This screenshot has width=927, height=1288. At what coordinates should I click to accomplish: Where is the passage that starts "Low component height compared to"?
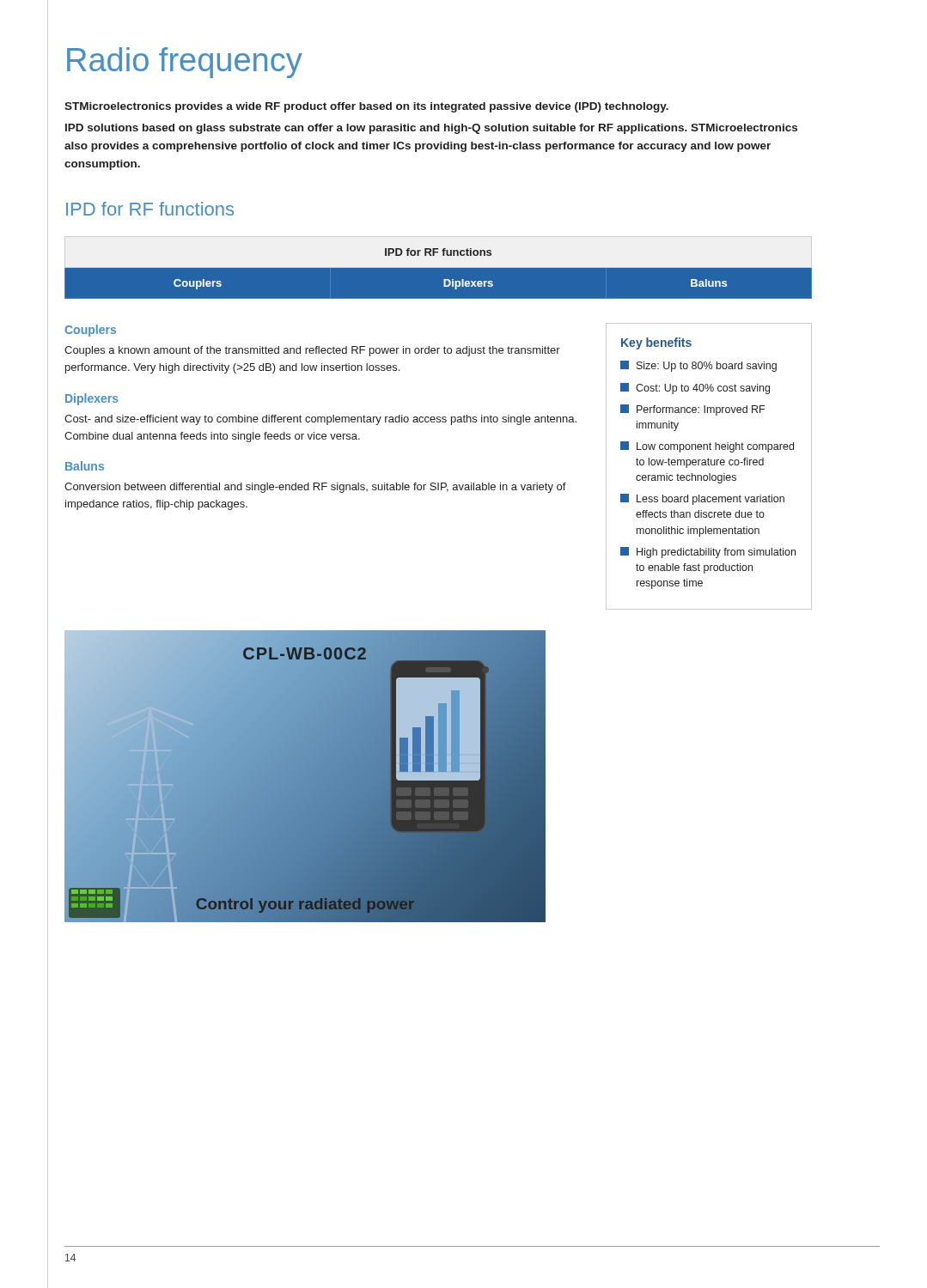tap(709, 462)
